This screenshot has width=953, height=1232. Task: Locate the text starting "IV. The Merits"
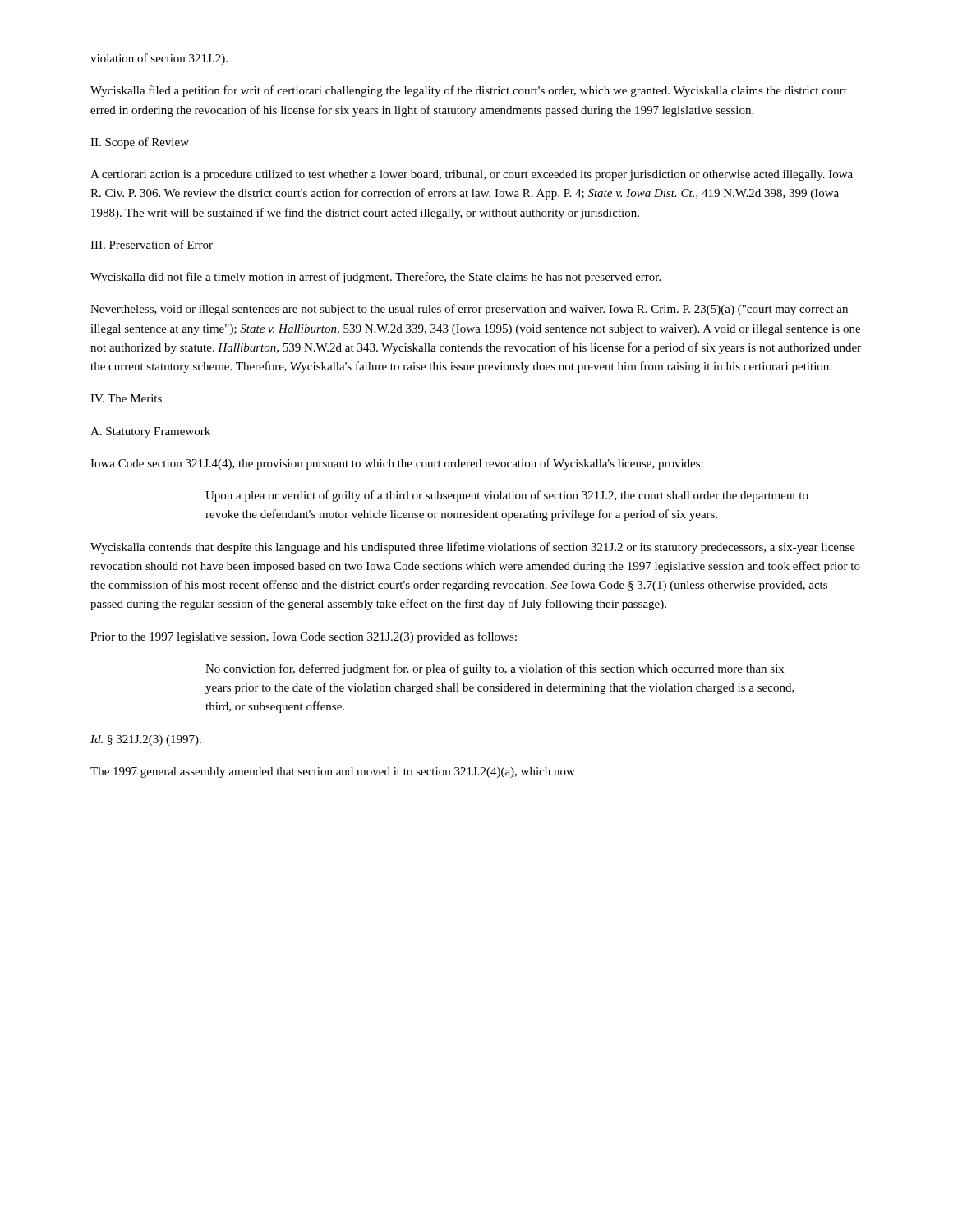(x=126, y=399)
